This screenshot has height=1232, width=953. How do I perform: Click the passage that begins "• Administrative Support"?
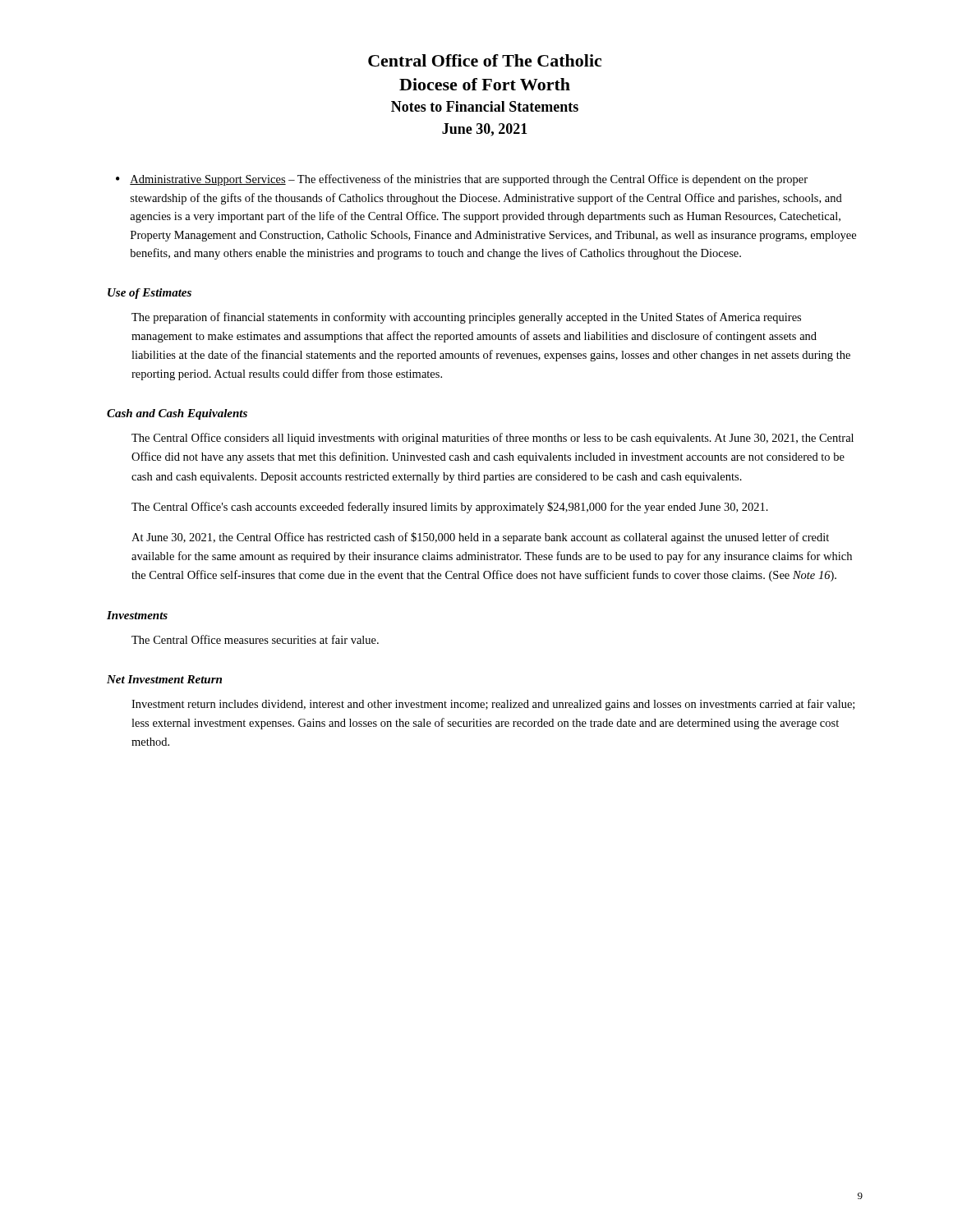click(489, 216)
